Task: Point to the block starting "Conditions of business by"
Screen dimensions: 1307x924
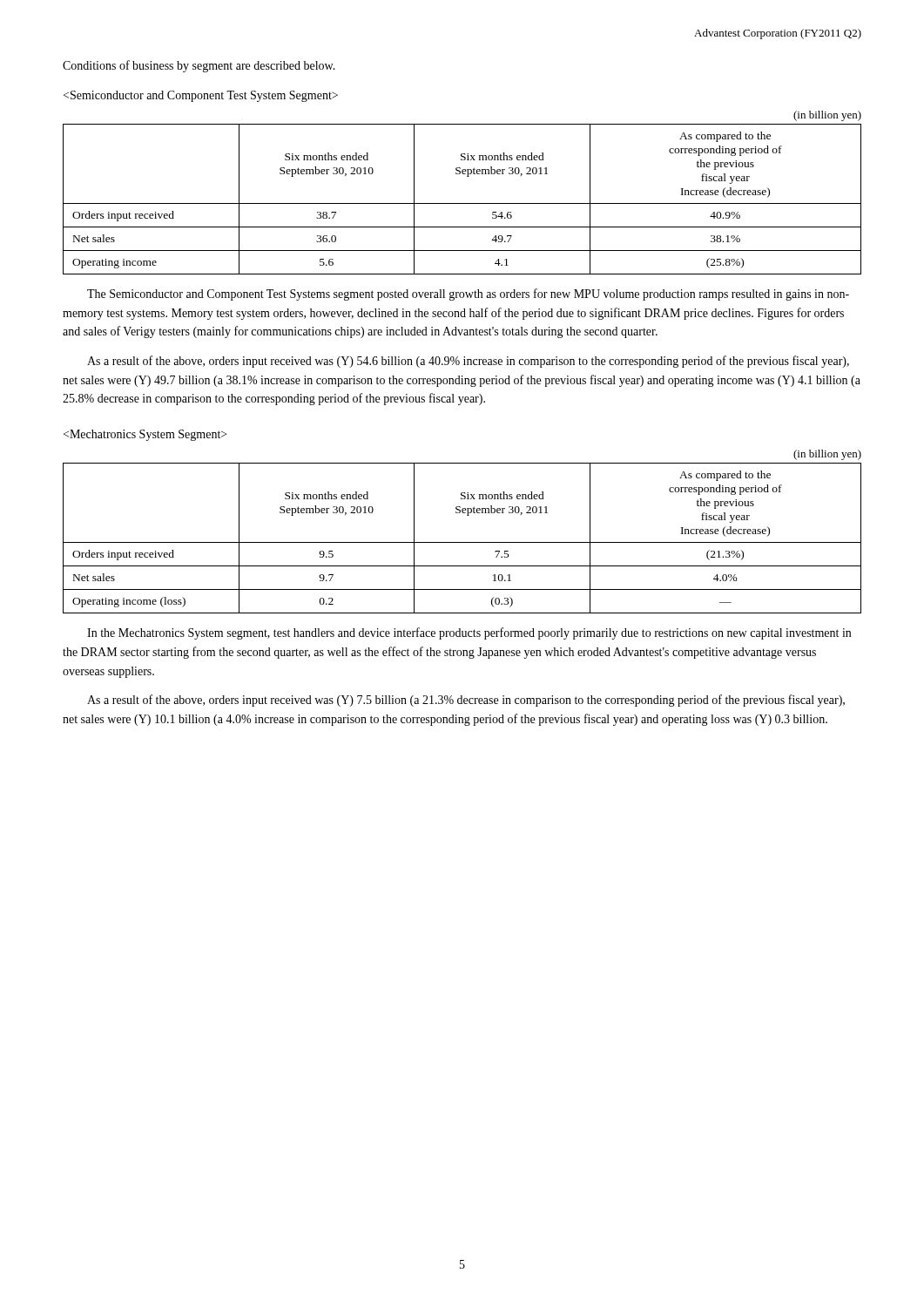Action: click(199, 66)
